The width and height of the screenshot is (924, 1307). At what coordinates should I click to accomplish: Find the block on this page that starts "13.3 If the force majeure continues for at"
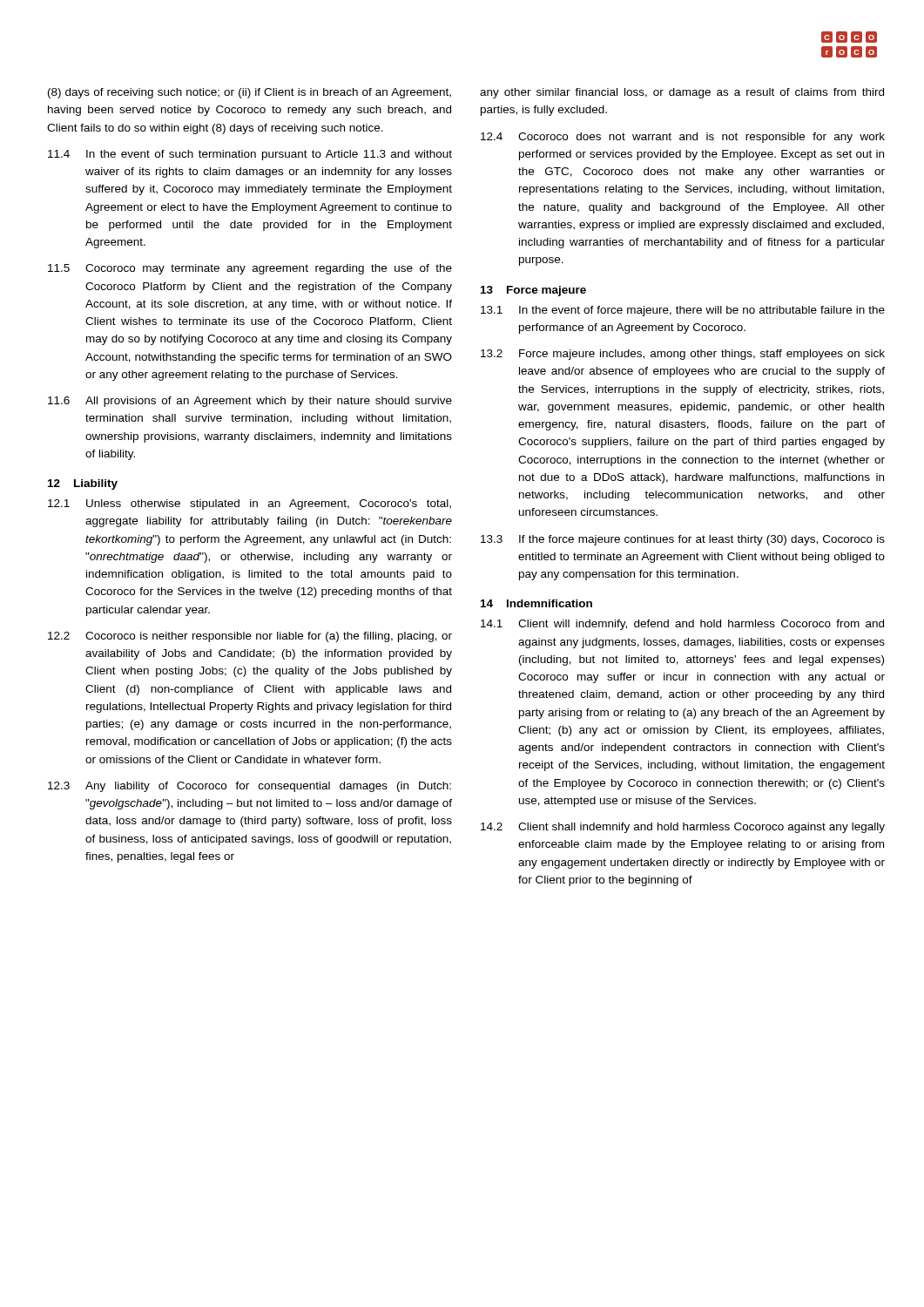click(682, 557)
